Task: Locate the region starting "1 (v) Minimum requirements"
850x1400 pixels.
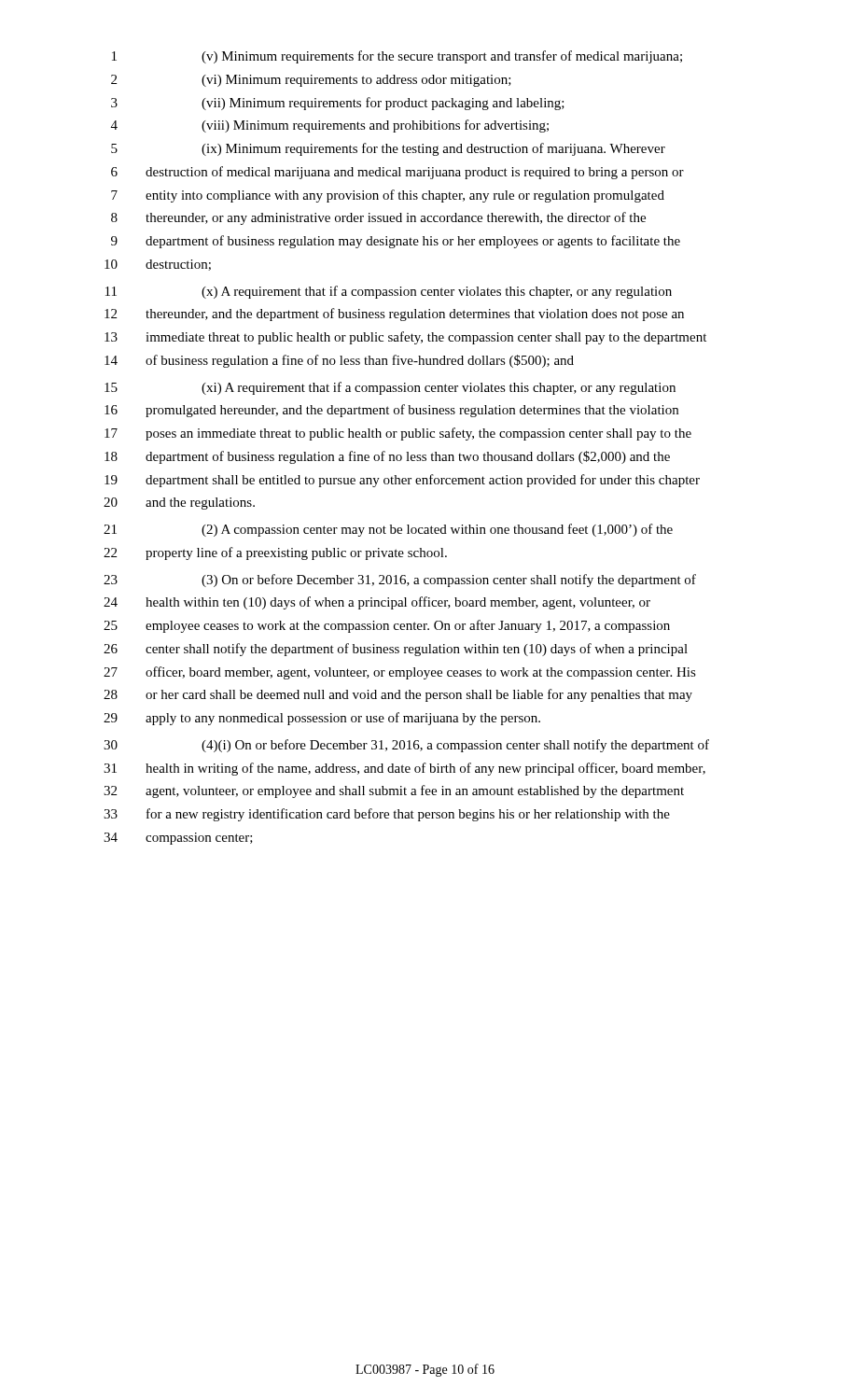Action: (x=432, y=56)
